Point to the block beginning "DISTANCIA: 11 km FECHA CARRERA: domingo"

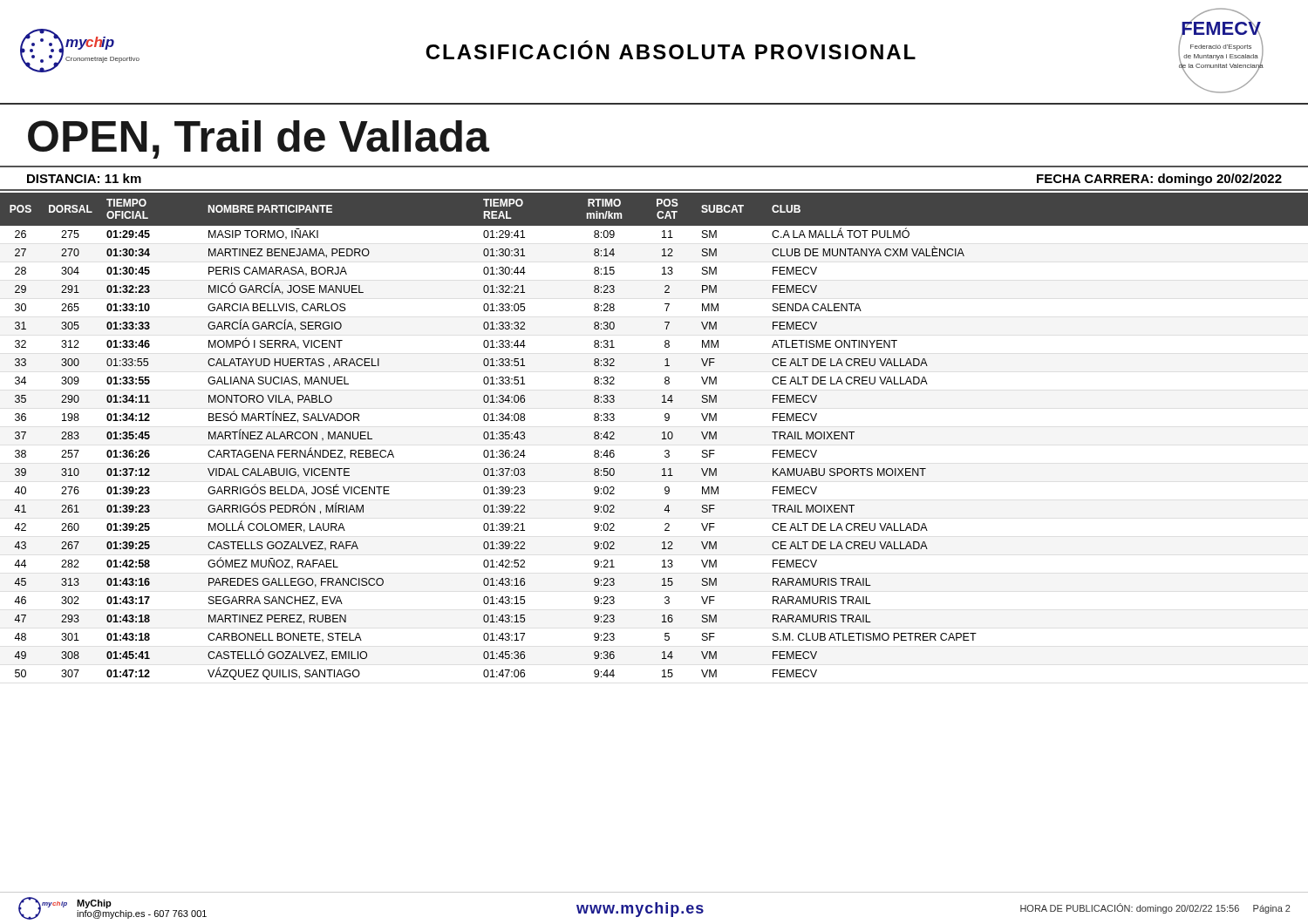pyautogui.click(x=654, y=178)
